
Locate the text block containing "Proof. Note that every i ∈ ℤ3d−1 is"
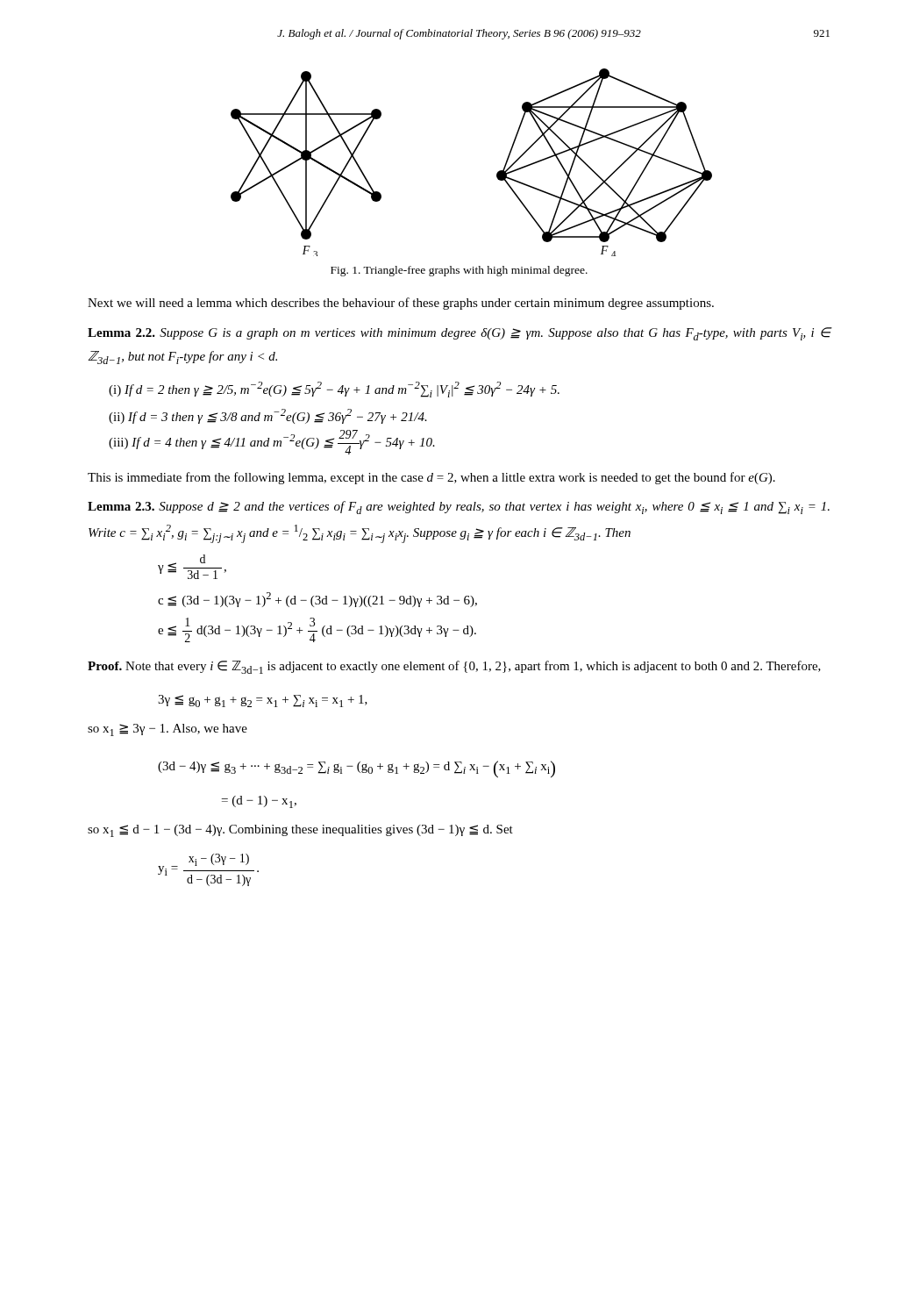(454, 667)
